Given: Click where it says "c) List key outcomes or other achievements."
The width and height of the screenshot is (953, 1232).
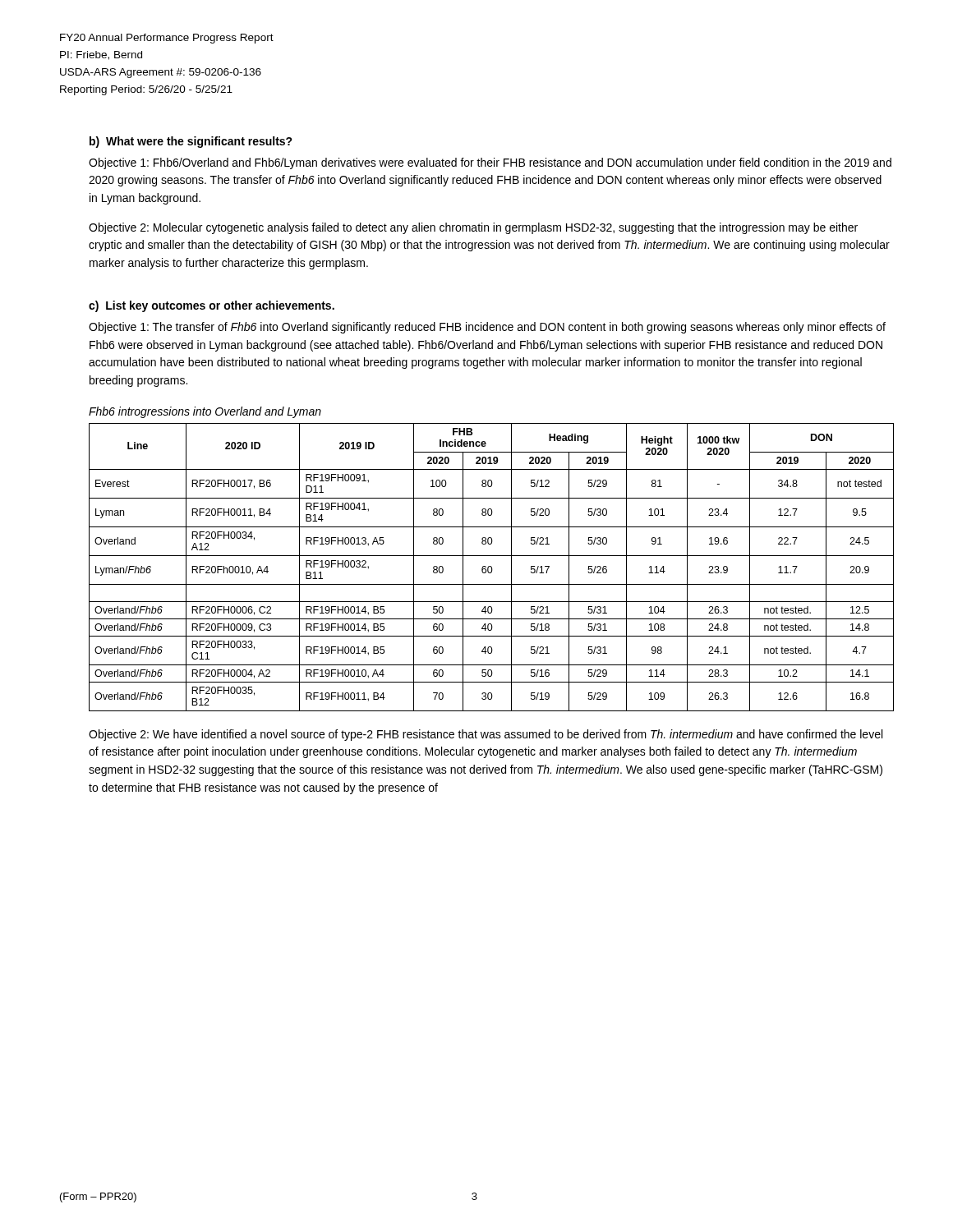Looking at the screenshot, I should [x=212, y=305].
